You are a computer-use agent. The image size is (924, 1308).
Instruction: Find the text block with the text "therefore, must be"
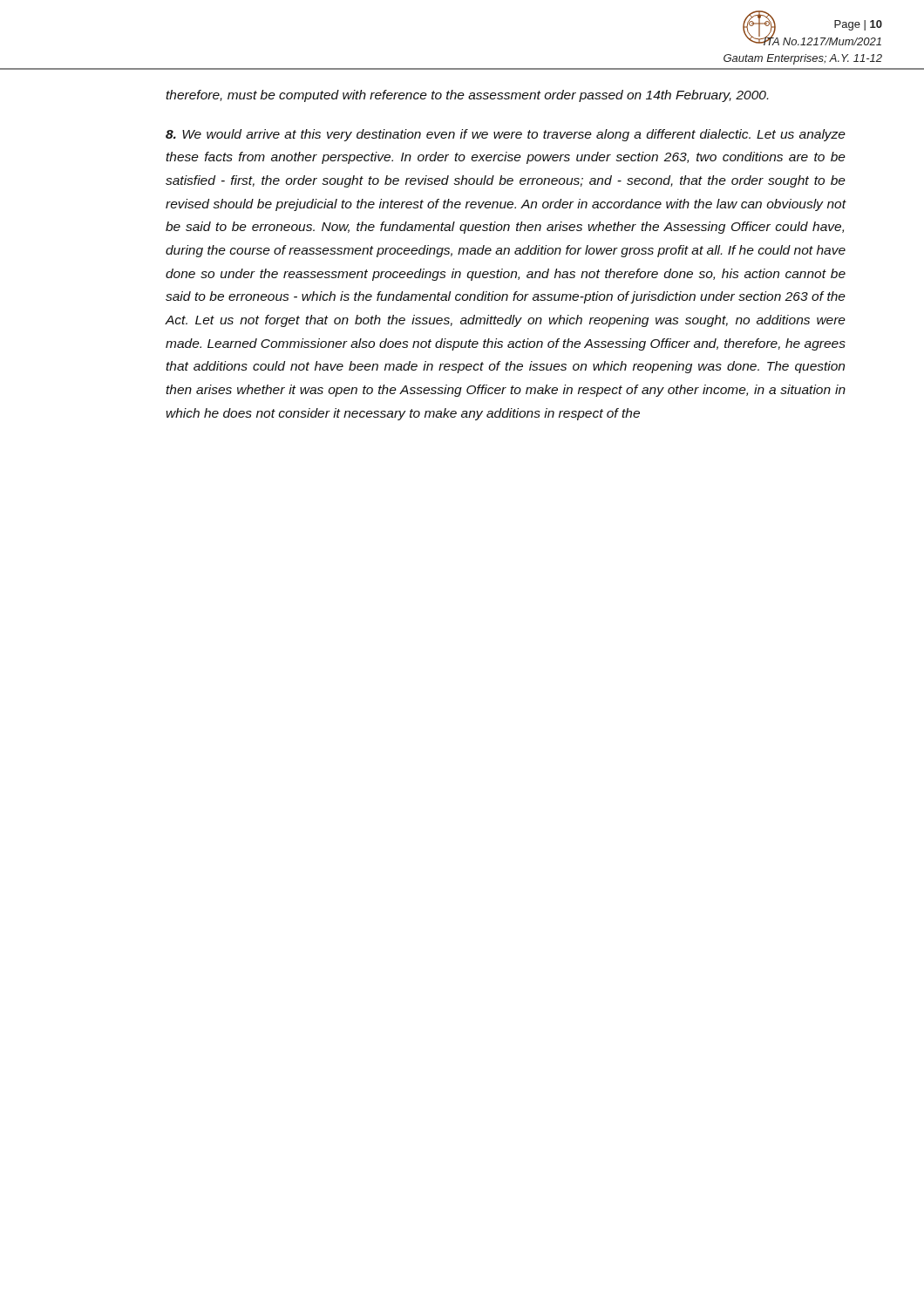[506, 95]
